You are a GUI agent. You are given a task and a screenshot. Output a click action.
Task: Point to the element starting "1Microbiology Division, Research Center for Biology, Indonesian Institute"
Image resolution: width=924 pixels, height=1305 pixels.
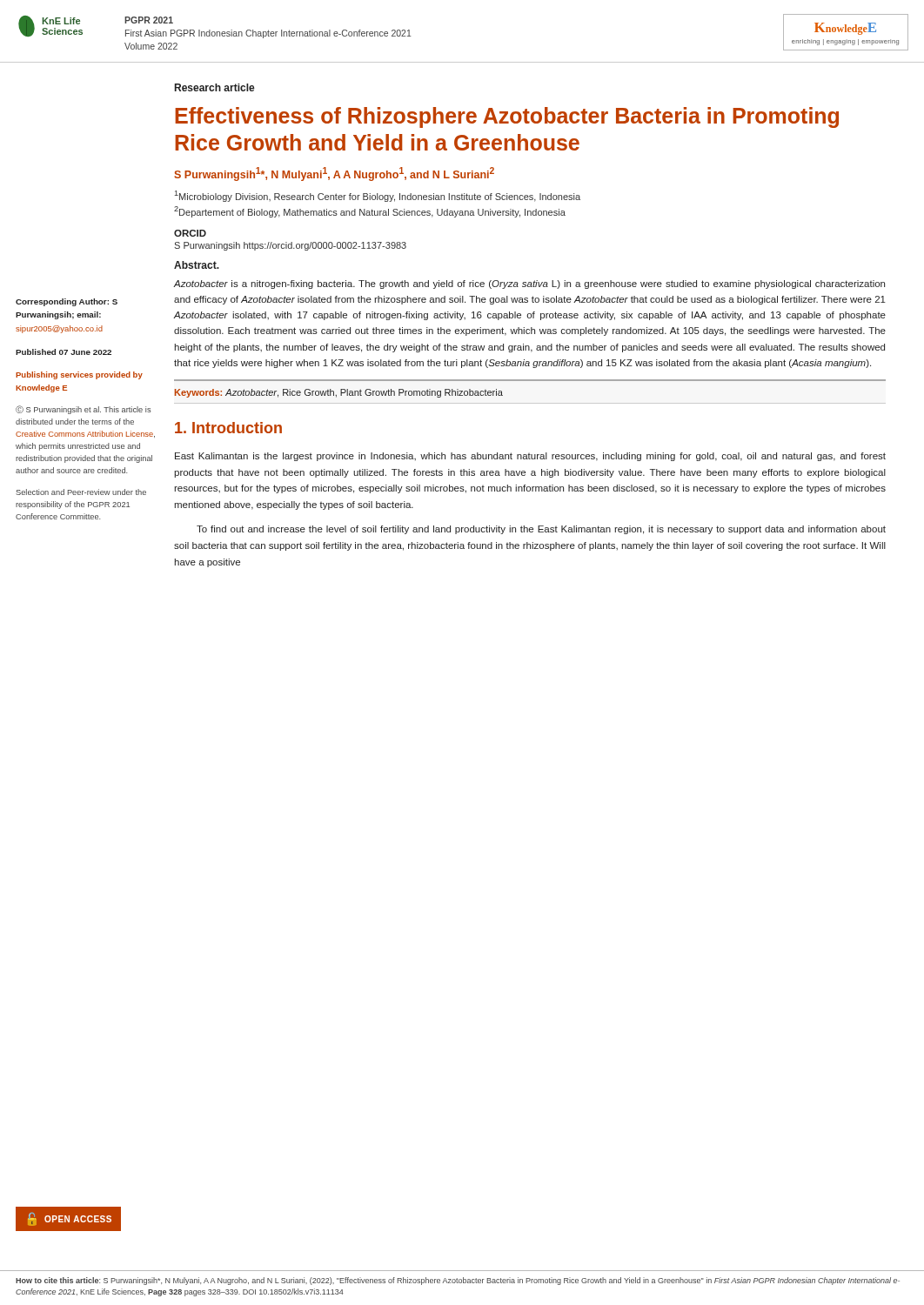point(377,203)
